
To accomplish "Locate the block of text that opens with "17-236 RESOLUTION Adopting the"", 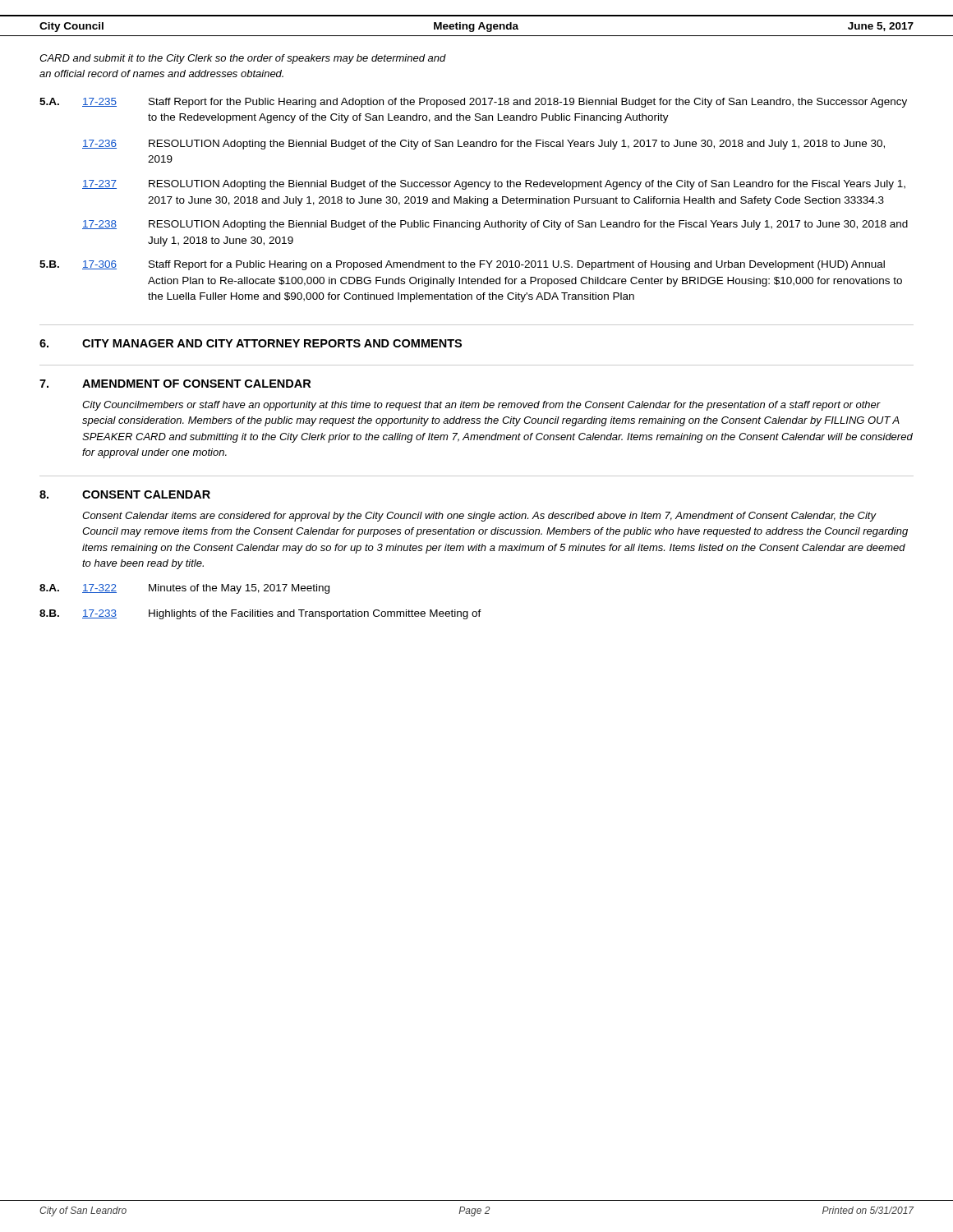I will click(x=498, y=151).
